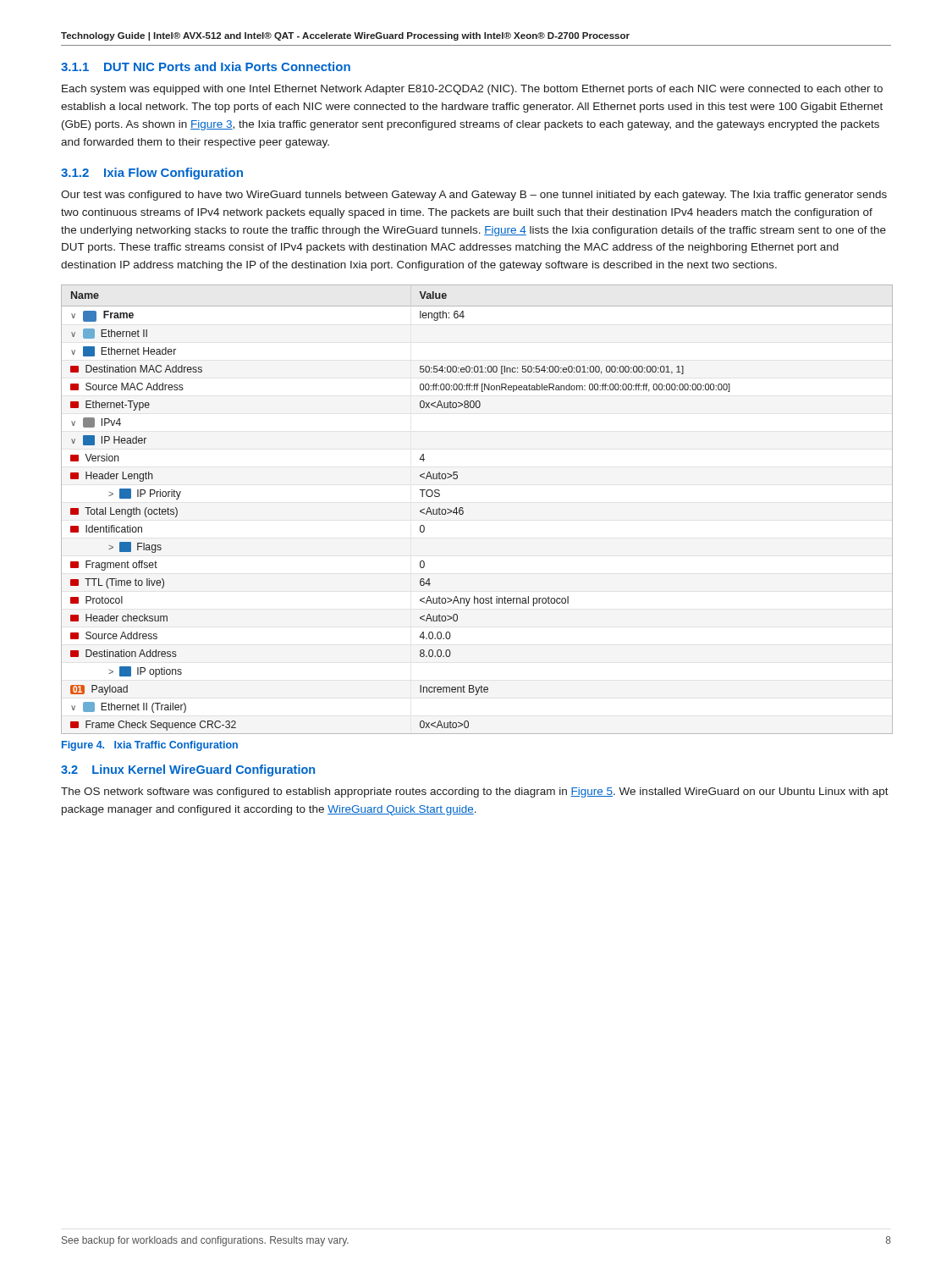Locate the passage starting "Figure 4. Ixia"
952x1270 pixels.
(x=150, y=745)
